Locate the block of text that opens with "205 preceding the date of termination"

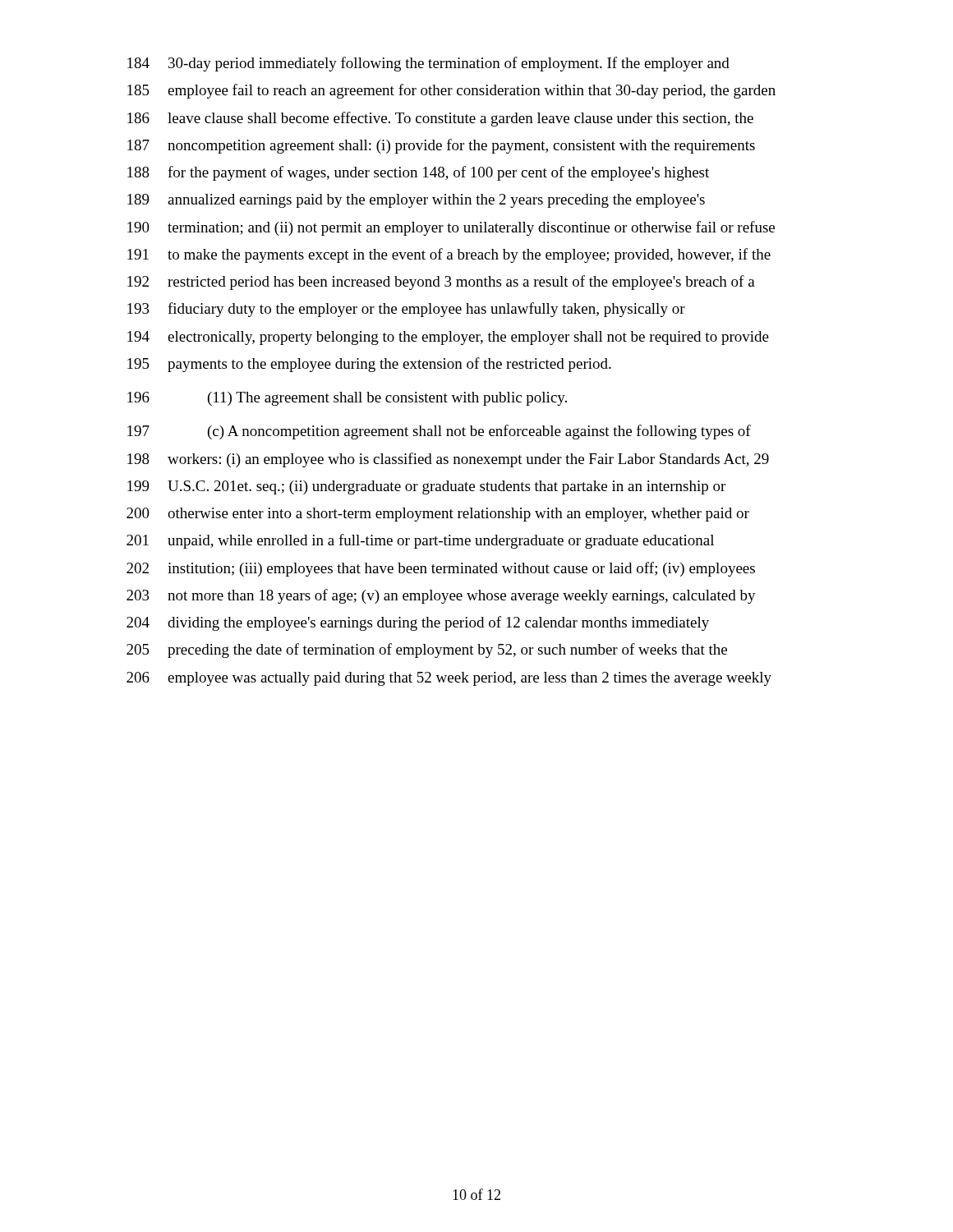(485, 650)
